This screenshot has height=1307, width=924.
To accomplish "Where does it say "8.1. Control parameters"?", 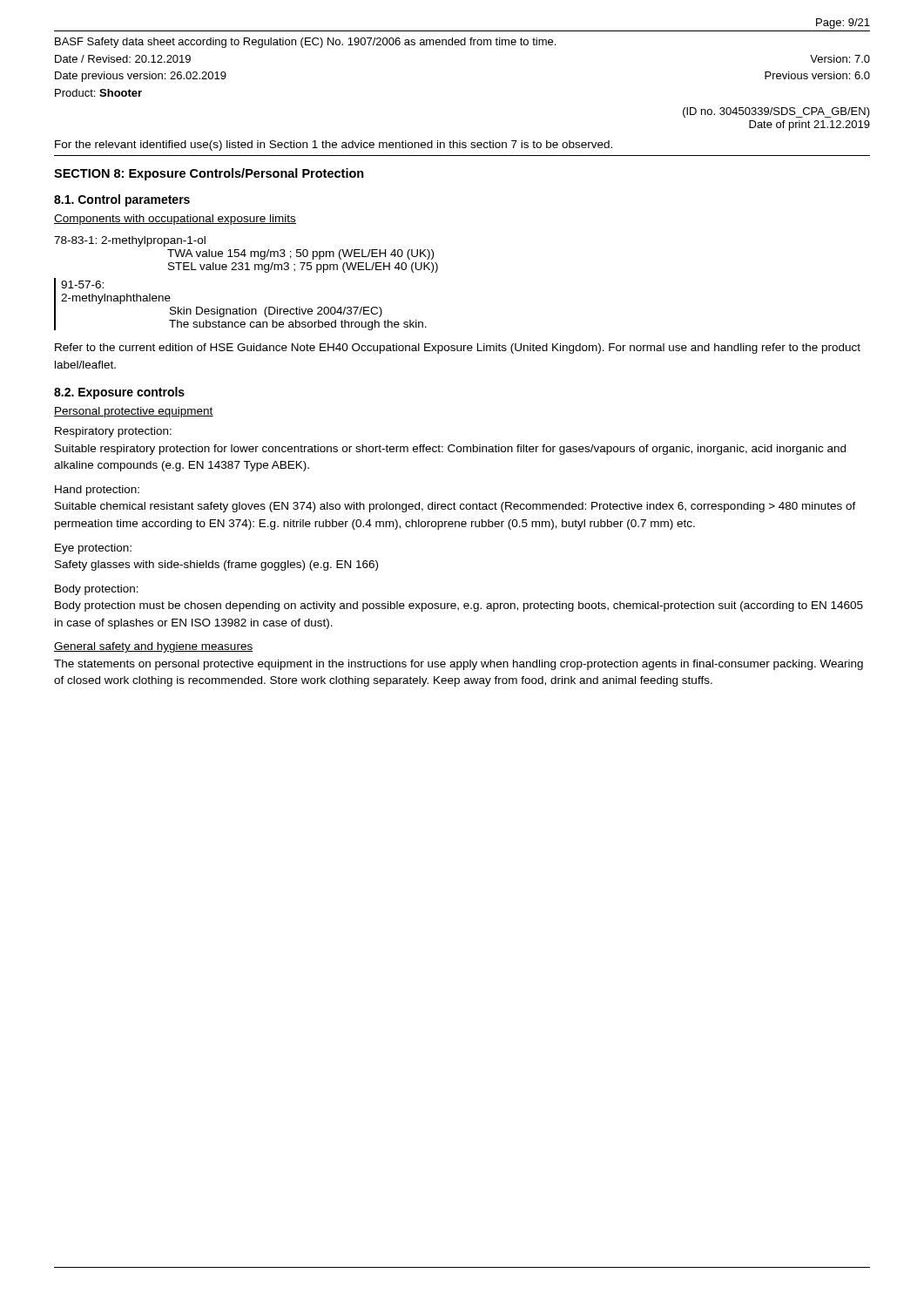I will (122, 200).
